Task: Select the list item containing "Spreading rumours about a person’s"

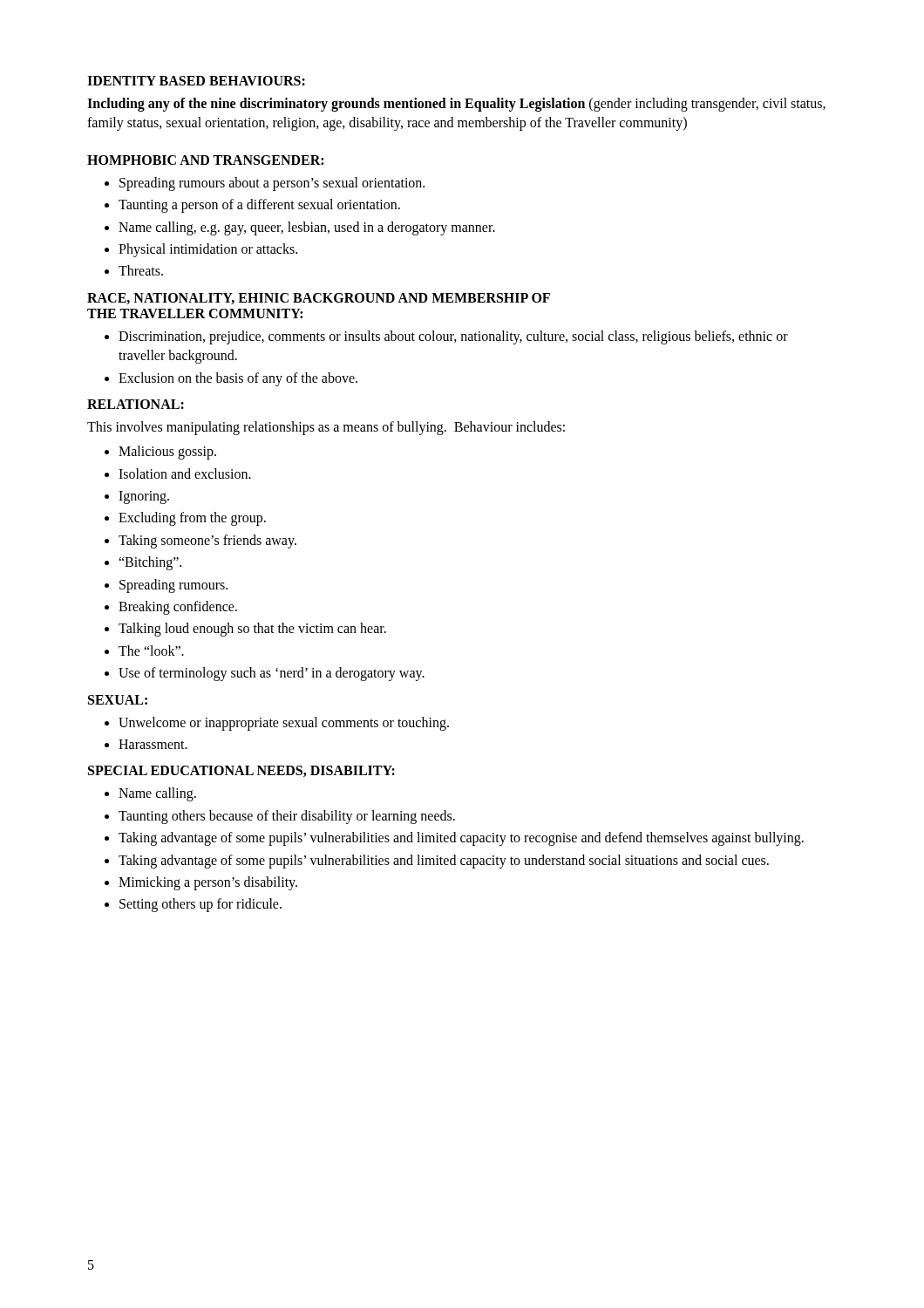Action: click(272, 183)
